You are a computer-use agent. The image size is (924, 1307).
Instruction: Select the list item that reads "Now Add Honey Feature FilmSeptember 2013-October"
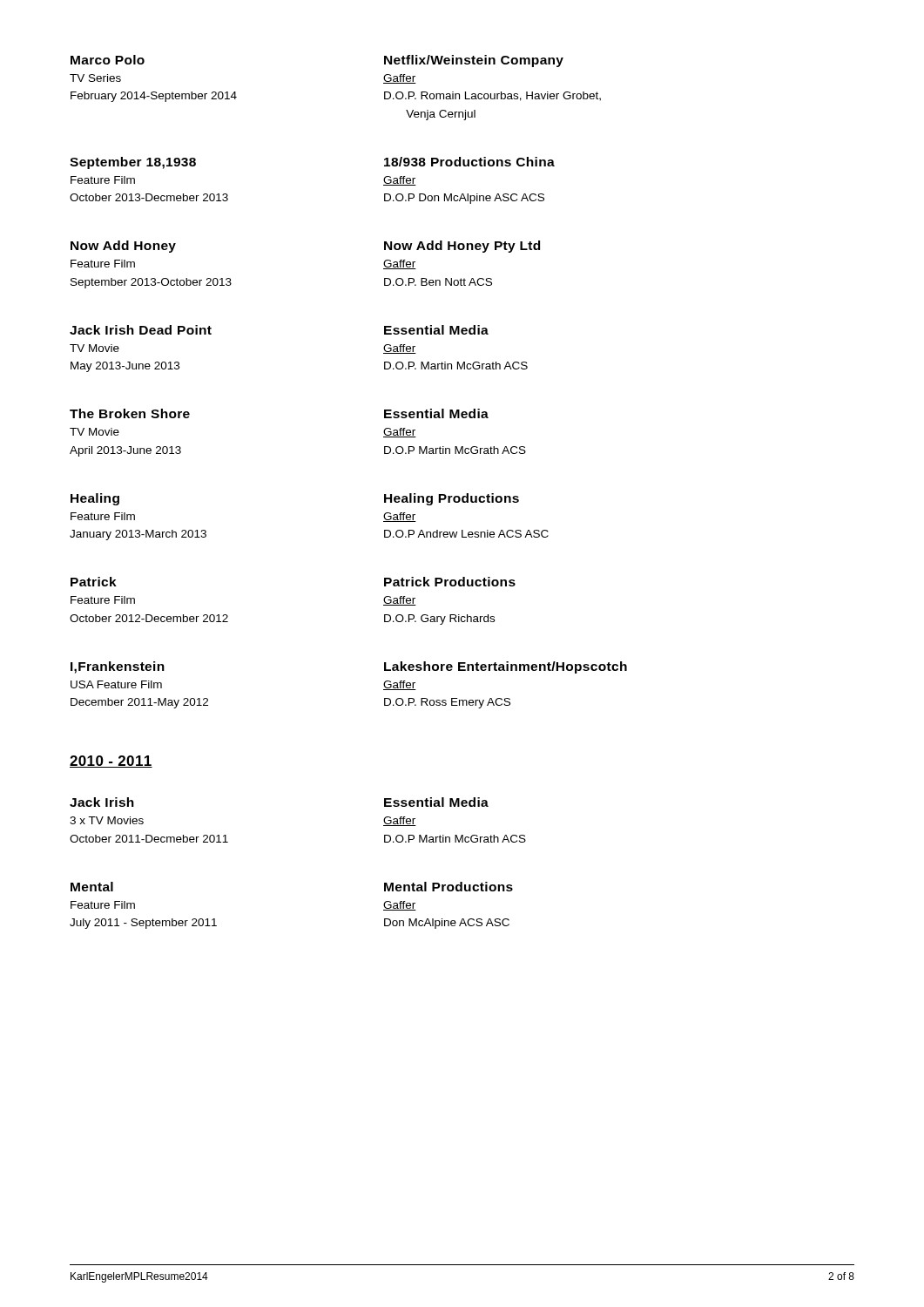click(123, 246)
